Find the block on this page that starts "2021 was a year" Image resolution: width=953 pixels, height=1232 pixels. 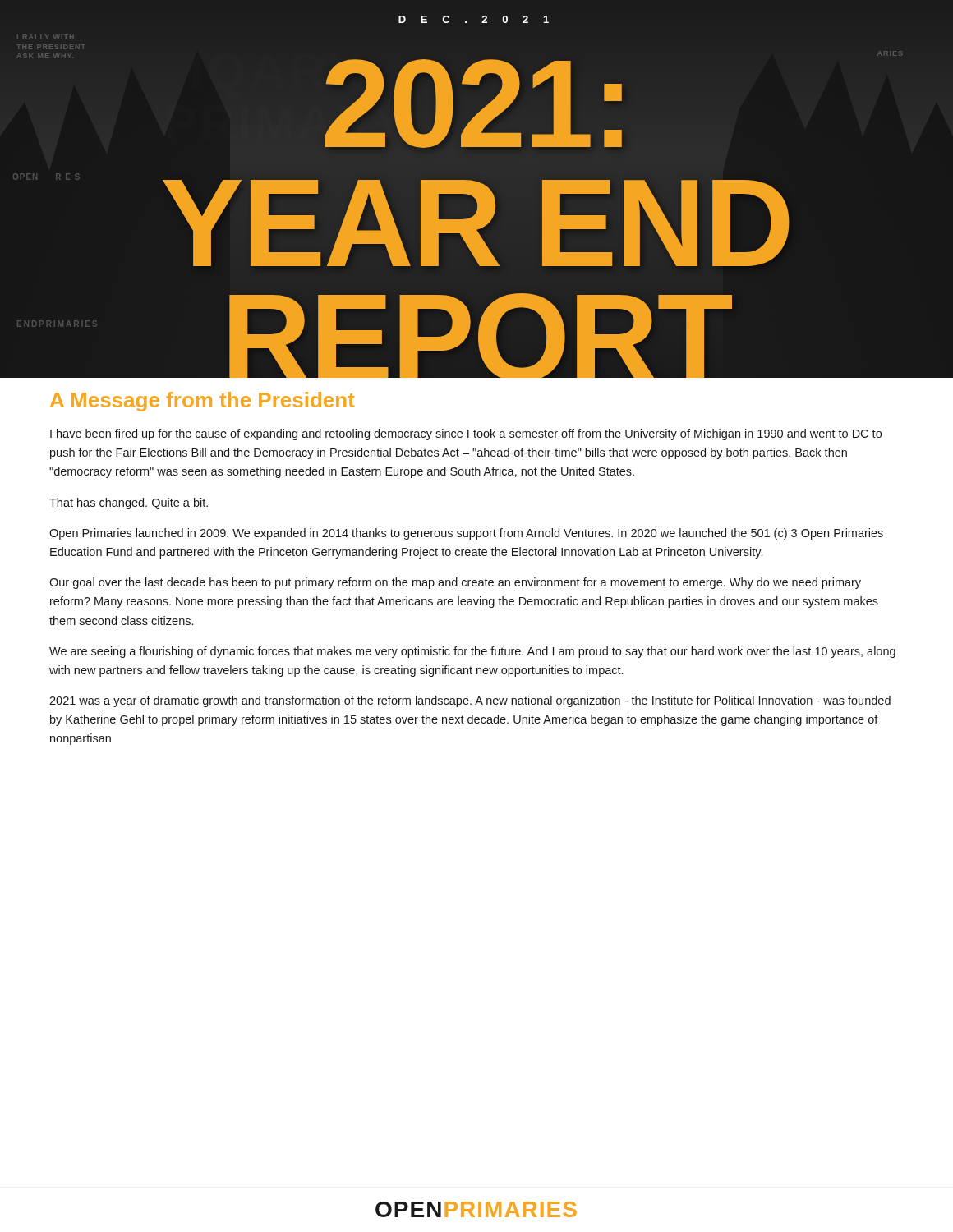(x=470, y=720)
